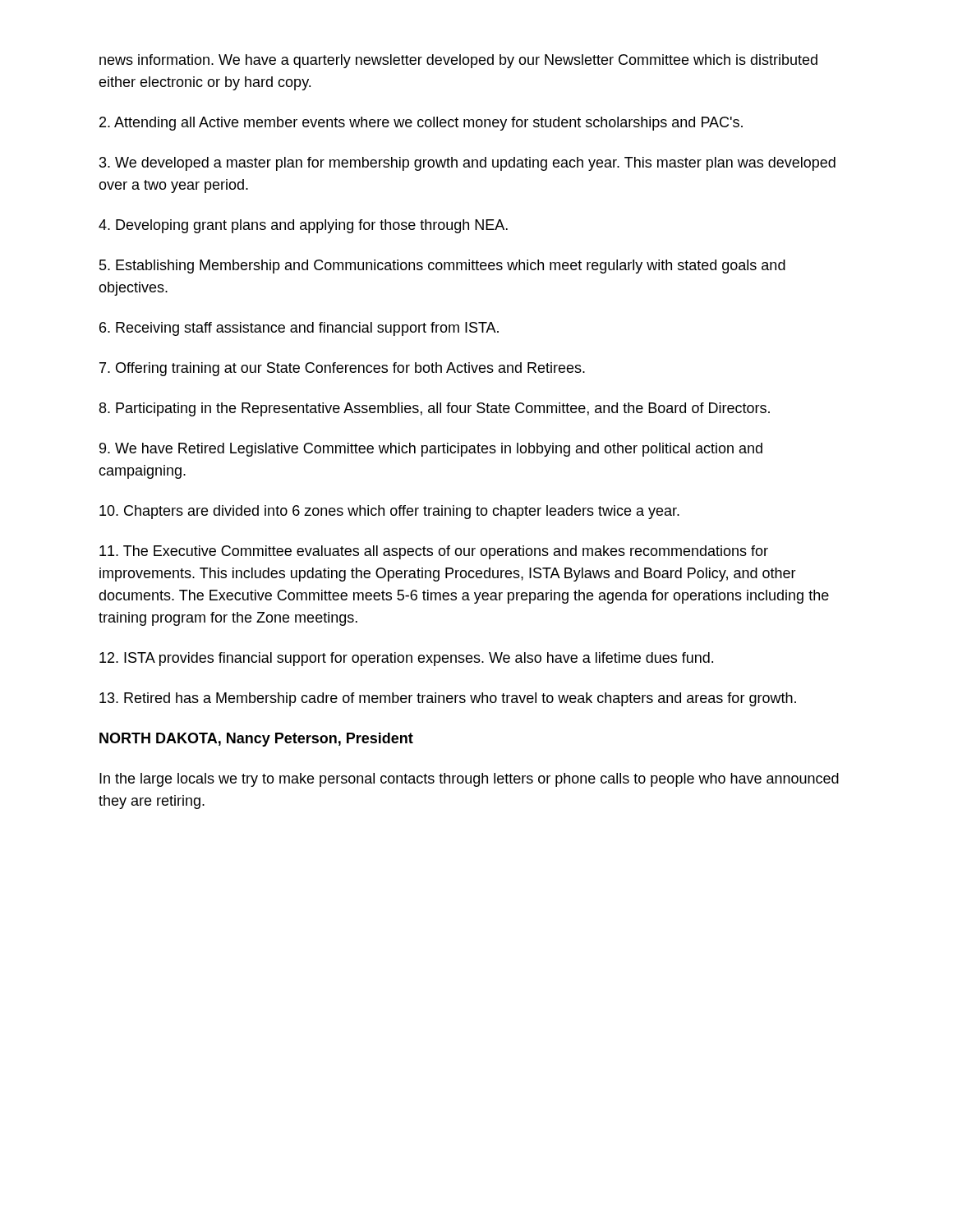Point to the passage starting "13. Retired has a Membership cadre of member"
Viewport: 953px width, 1232px height.
coord(448,698)
